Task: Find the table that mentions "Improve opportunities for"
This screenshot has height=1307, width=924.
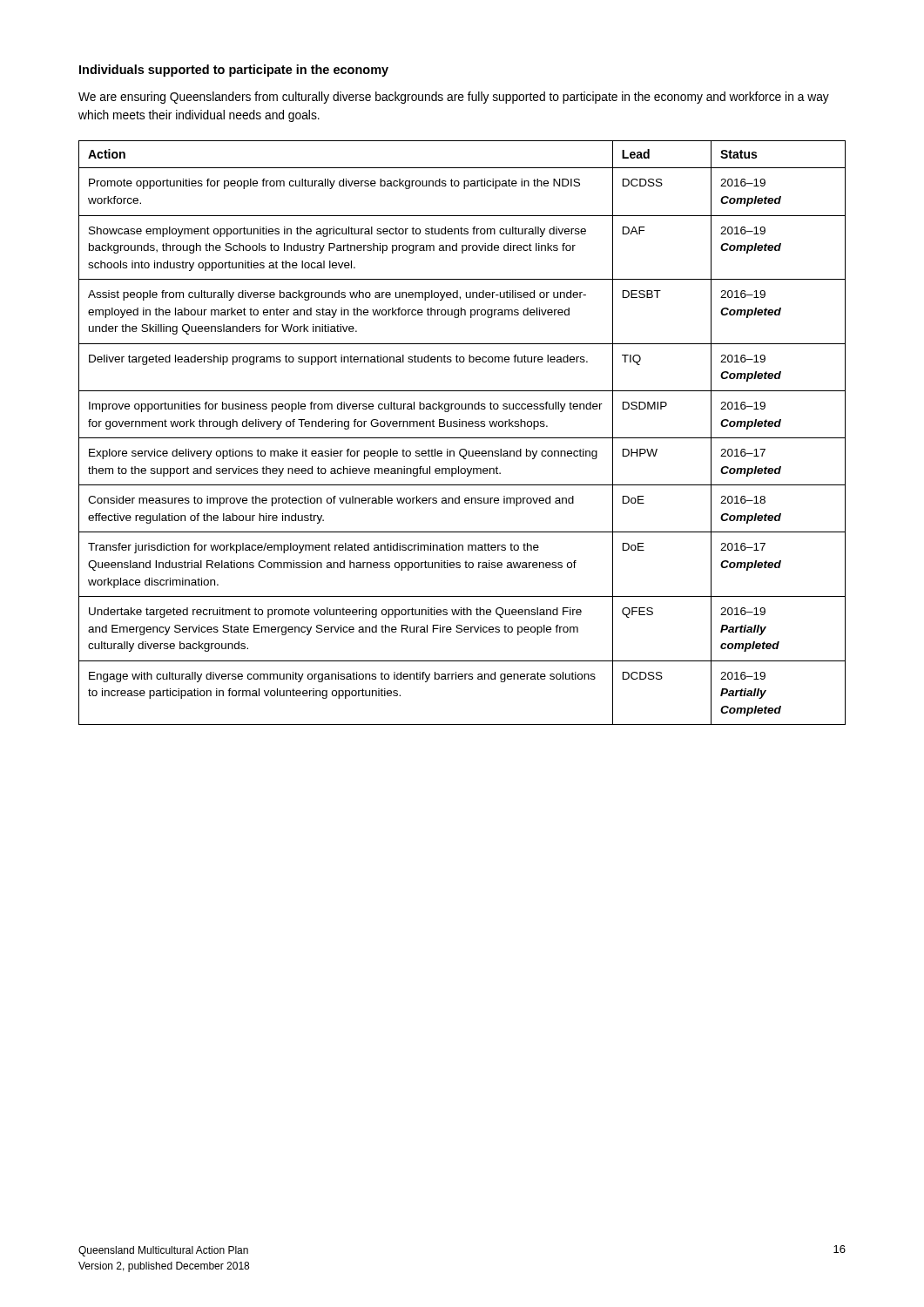Action: (x=462, y=433)
